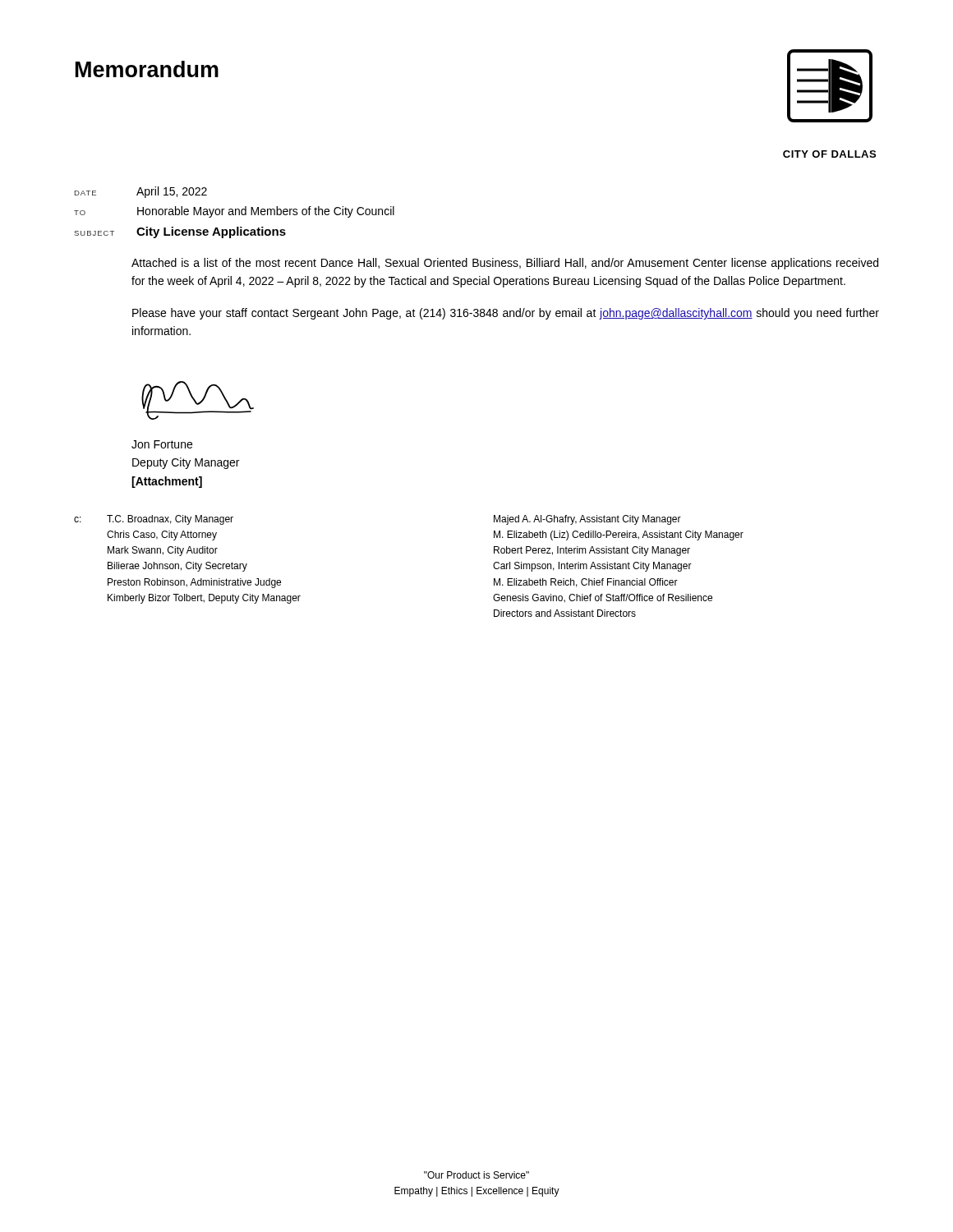Viewport: 953px width, 1232px height.
Task: Locate the region starting "c: T.C. Broadnax, City Manager"
Action: (163, 519)
